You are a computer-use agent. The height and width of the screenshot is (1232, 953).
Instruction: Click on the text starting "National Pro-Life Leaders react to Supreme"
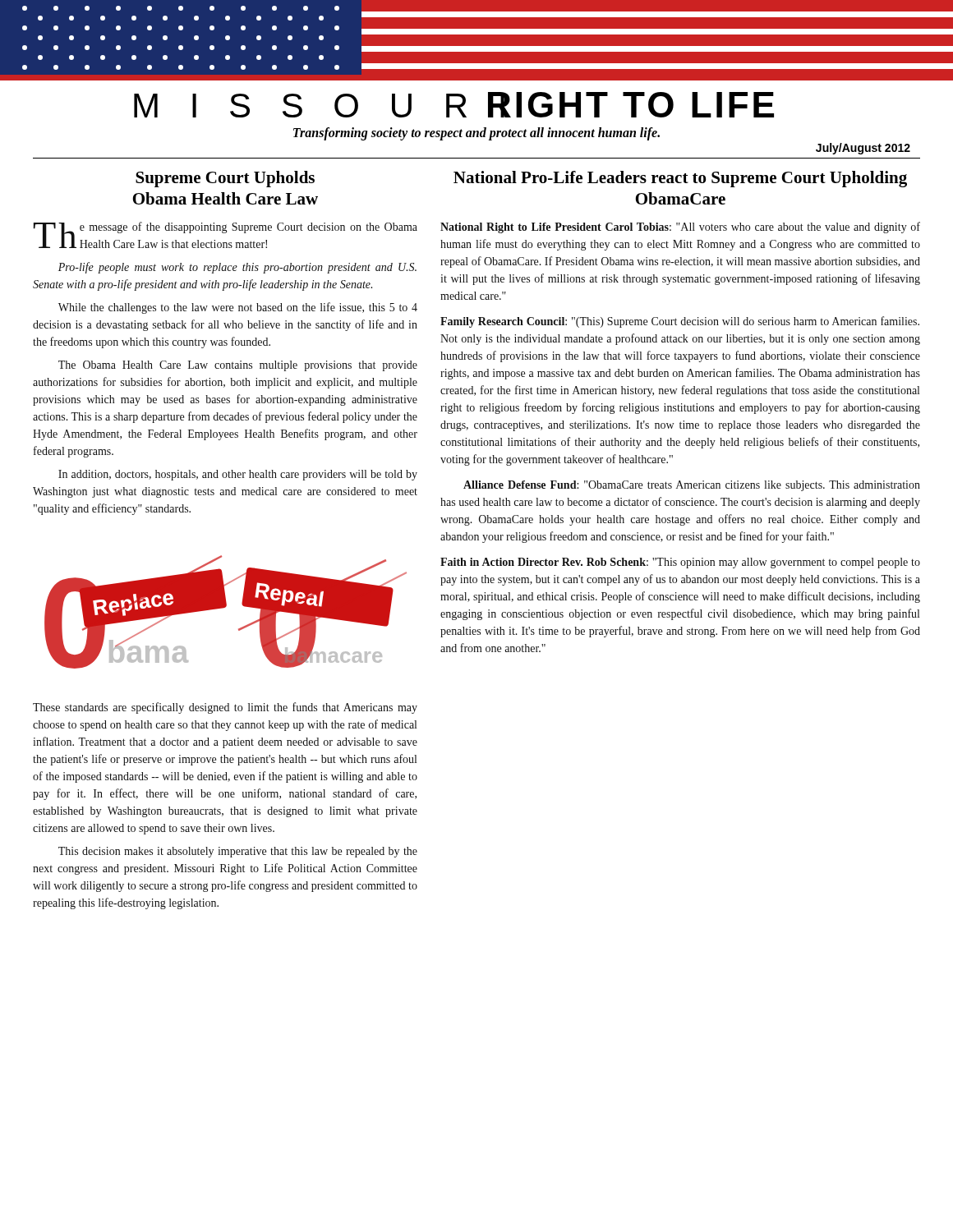pyautogui.click(x=680, y=188)
